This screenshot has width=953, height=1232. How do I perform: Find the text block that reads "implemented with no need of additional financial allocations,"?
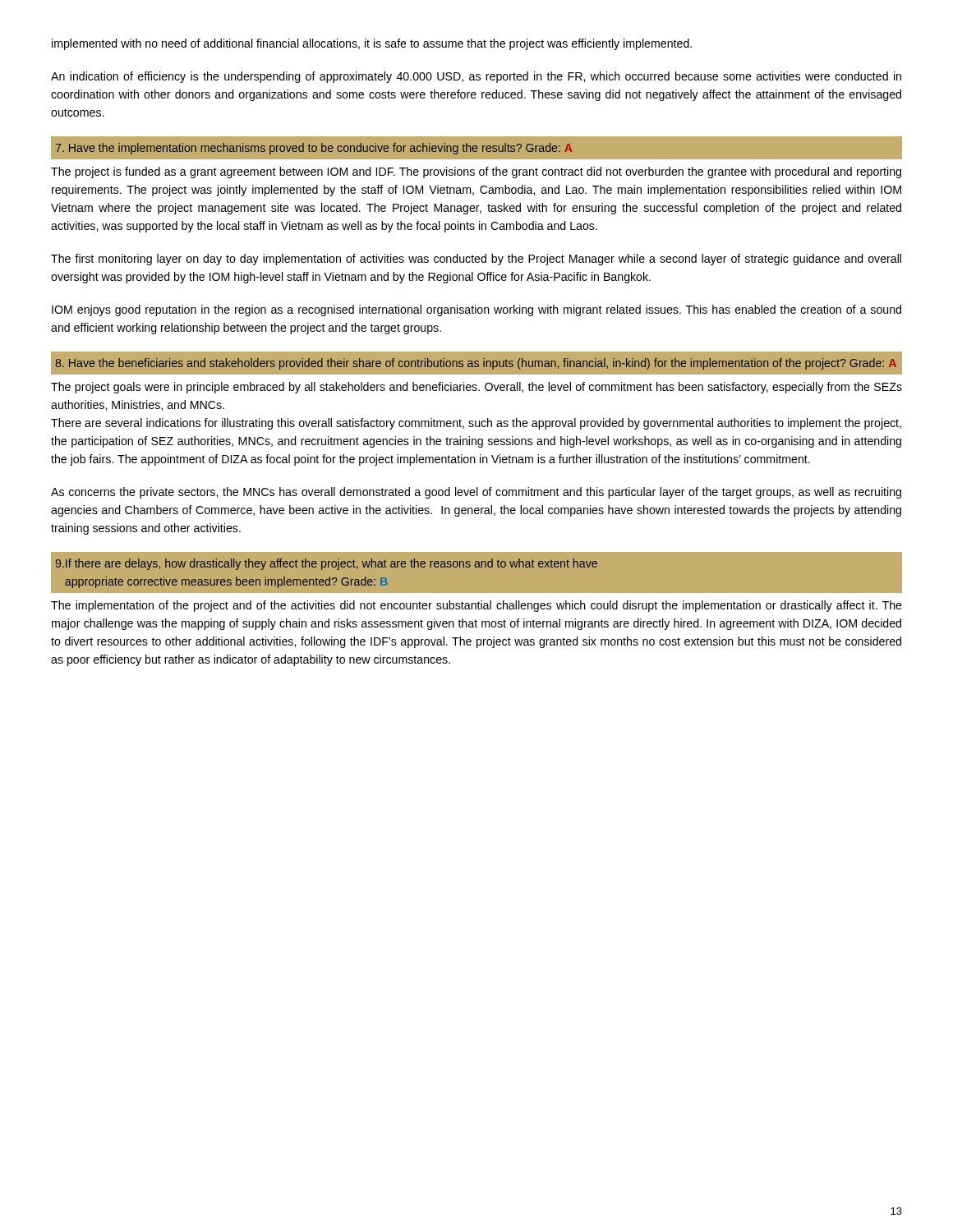(372, 44)
